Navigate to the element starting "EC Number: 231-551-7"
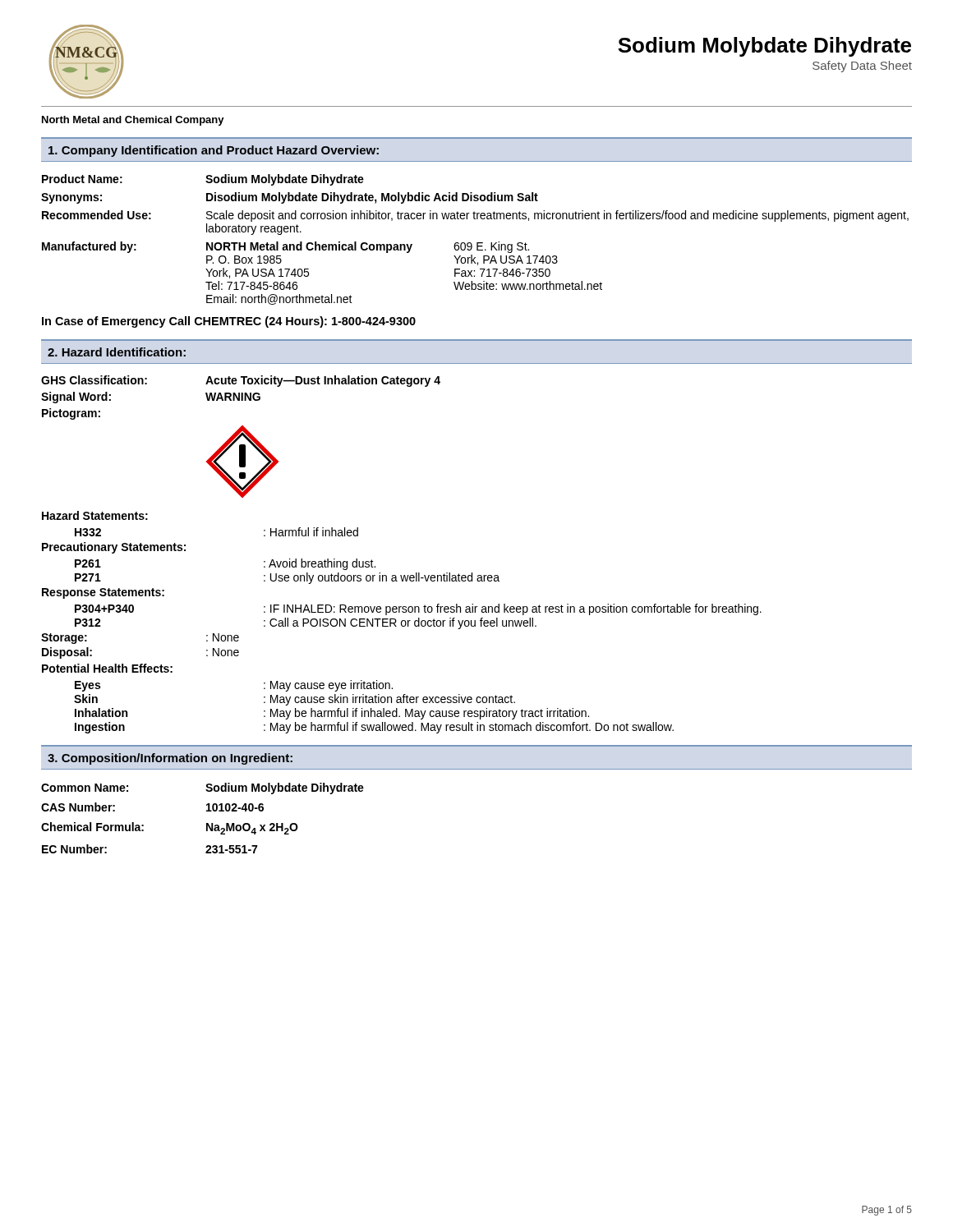Viewport: 953px width, 1232px height. point(71,849)
